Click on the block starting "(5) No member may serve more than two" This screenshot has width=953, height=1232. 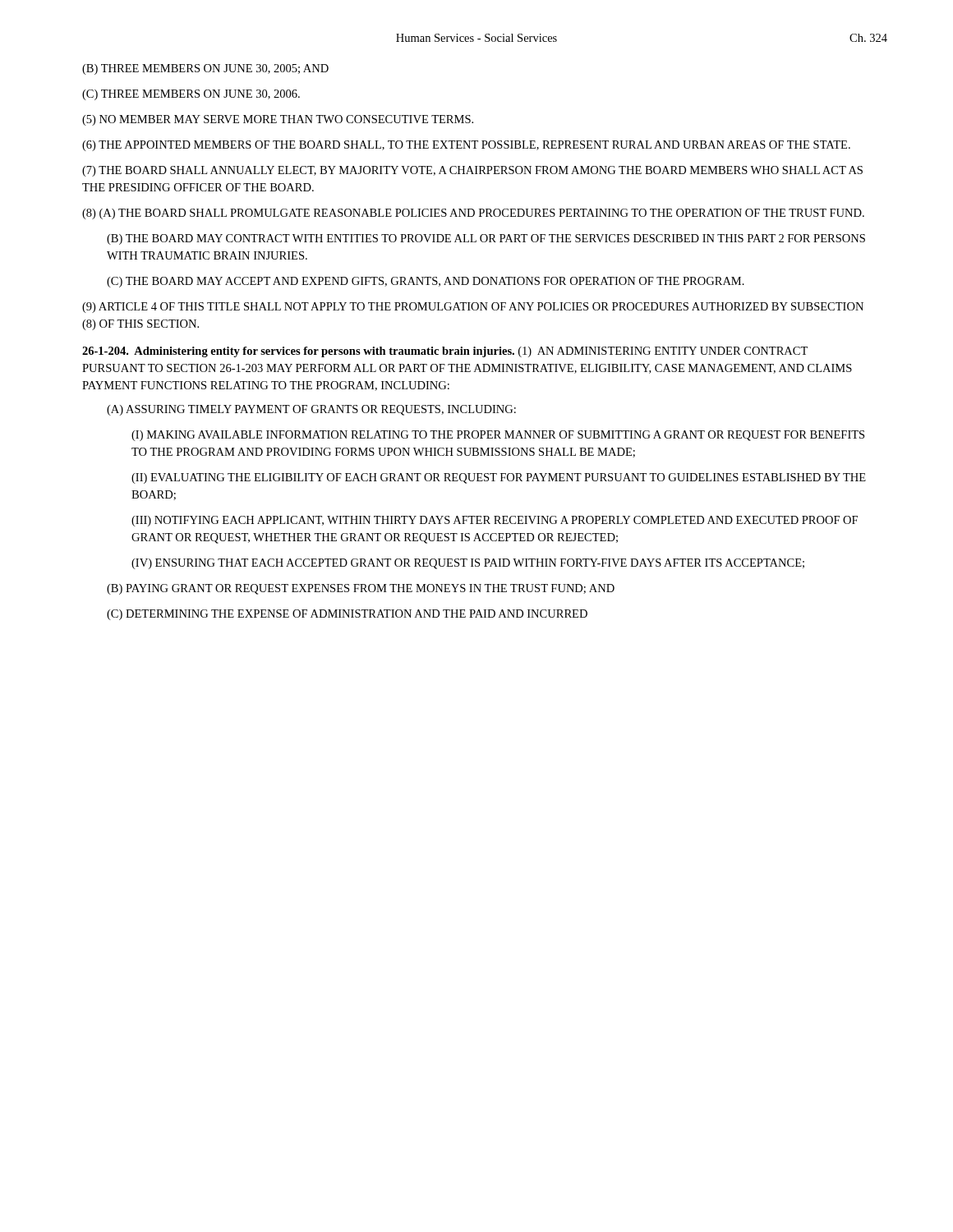[x=278, y=119]
